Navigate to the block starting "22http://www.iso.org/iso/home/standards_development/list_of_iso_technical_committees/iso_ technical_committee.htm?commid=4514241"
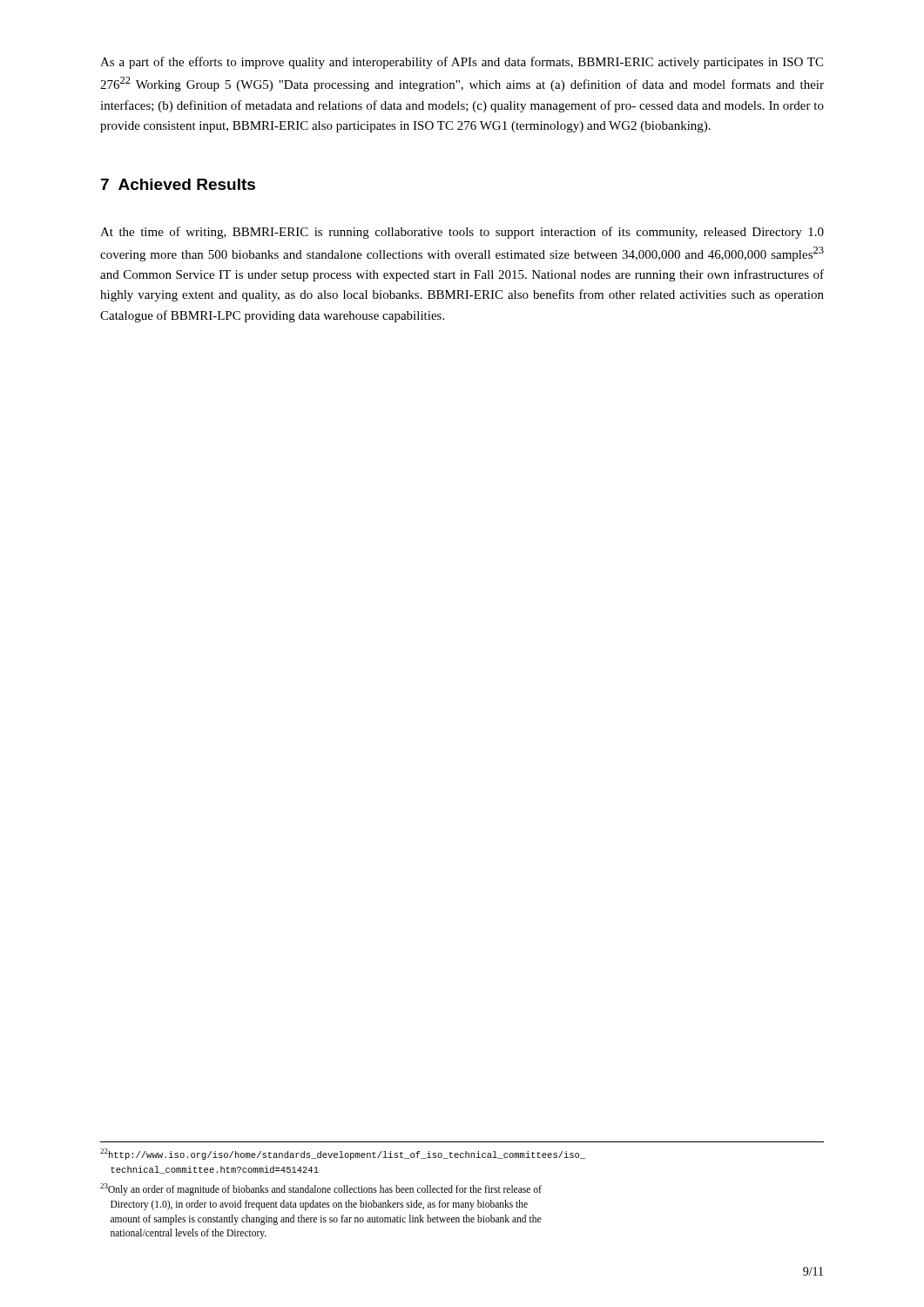 343,1161
